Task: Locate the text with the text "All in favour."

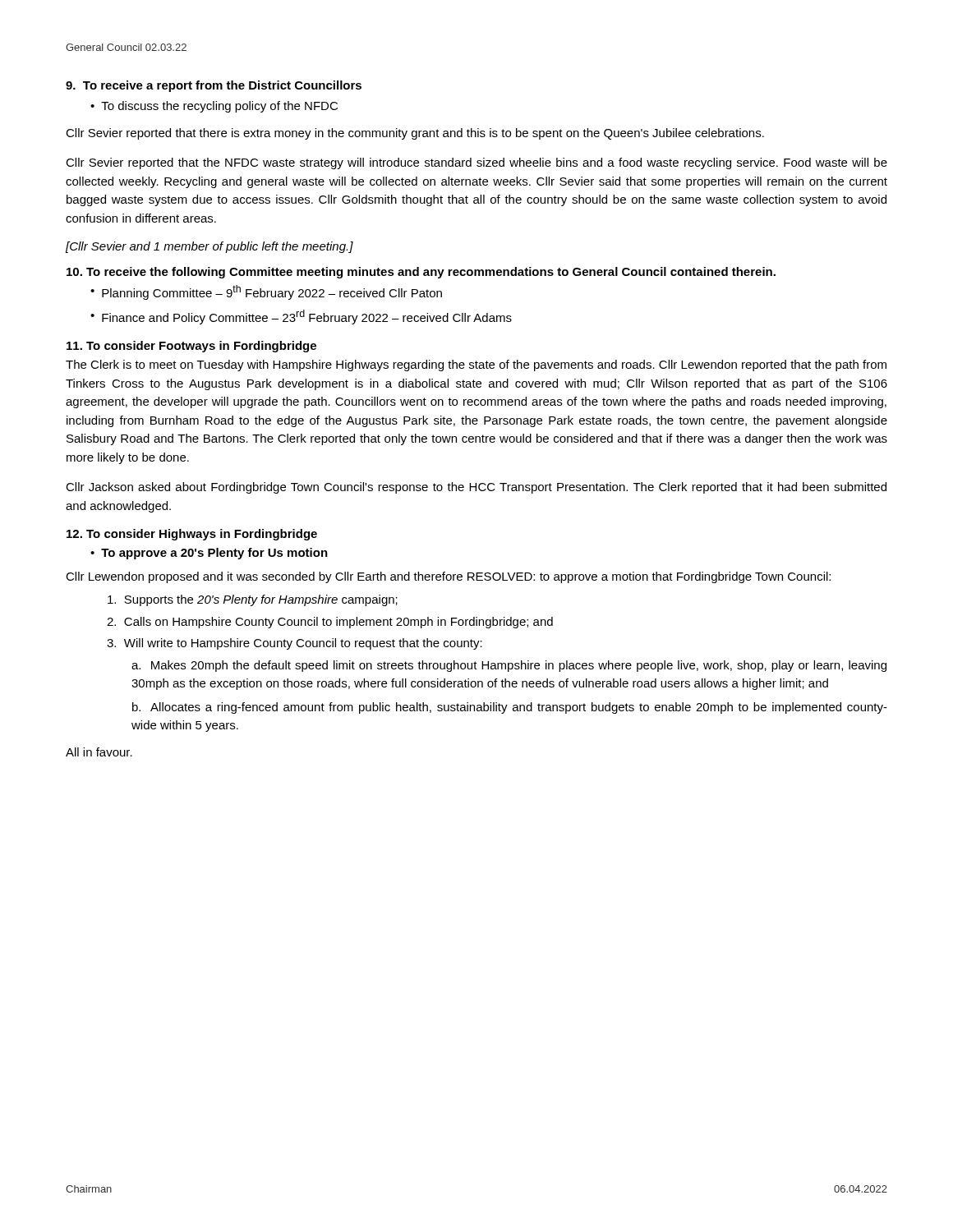Action: tap(99, 752)
